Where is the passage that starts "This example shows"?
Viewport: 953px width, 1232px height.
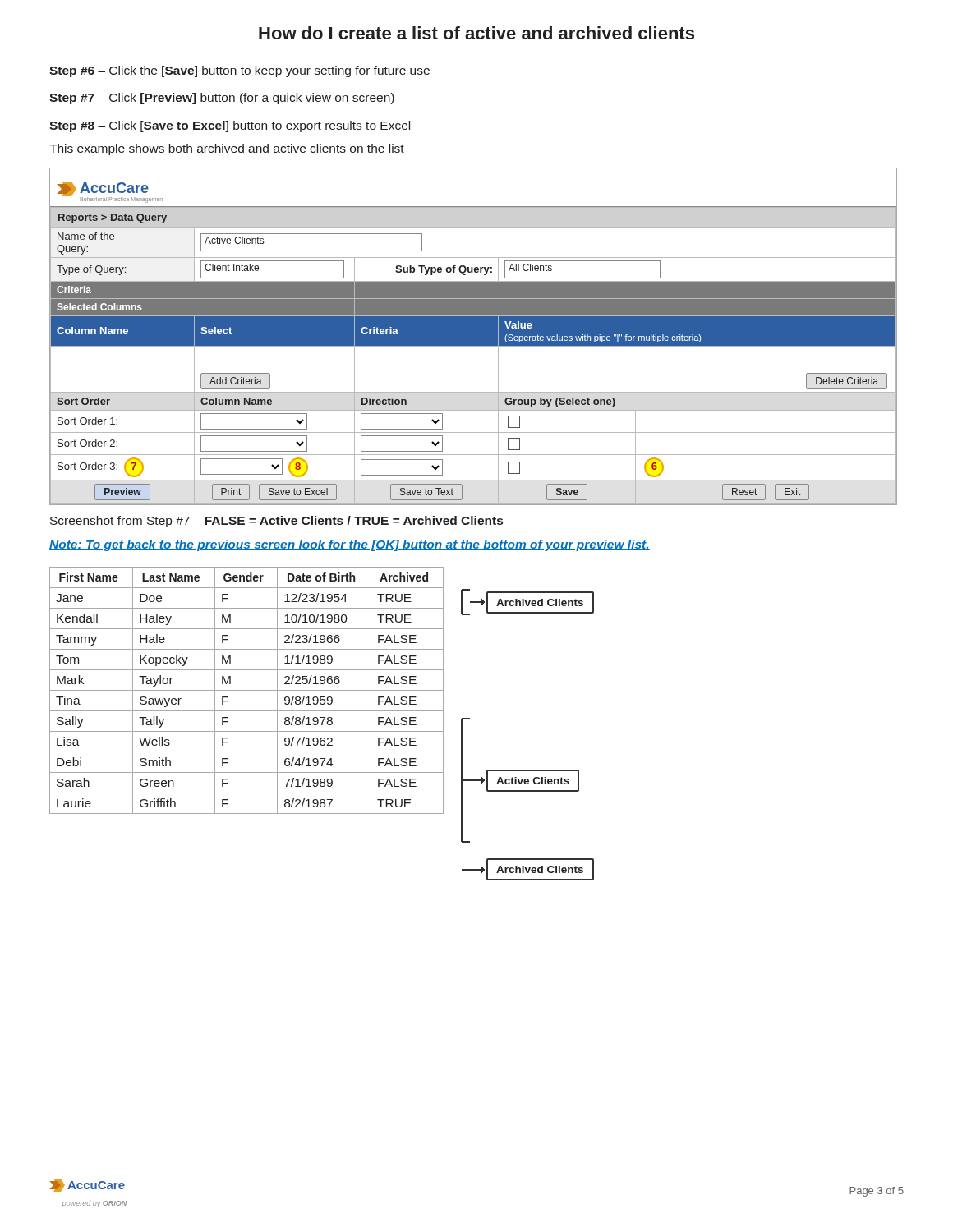[227, 148]
